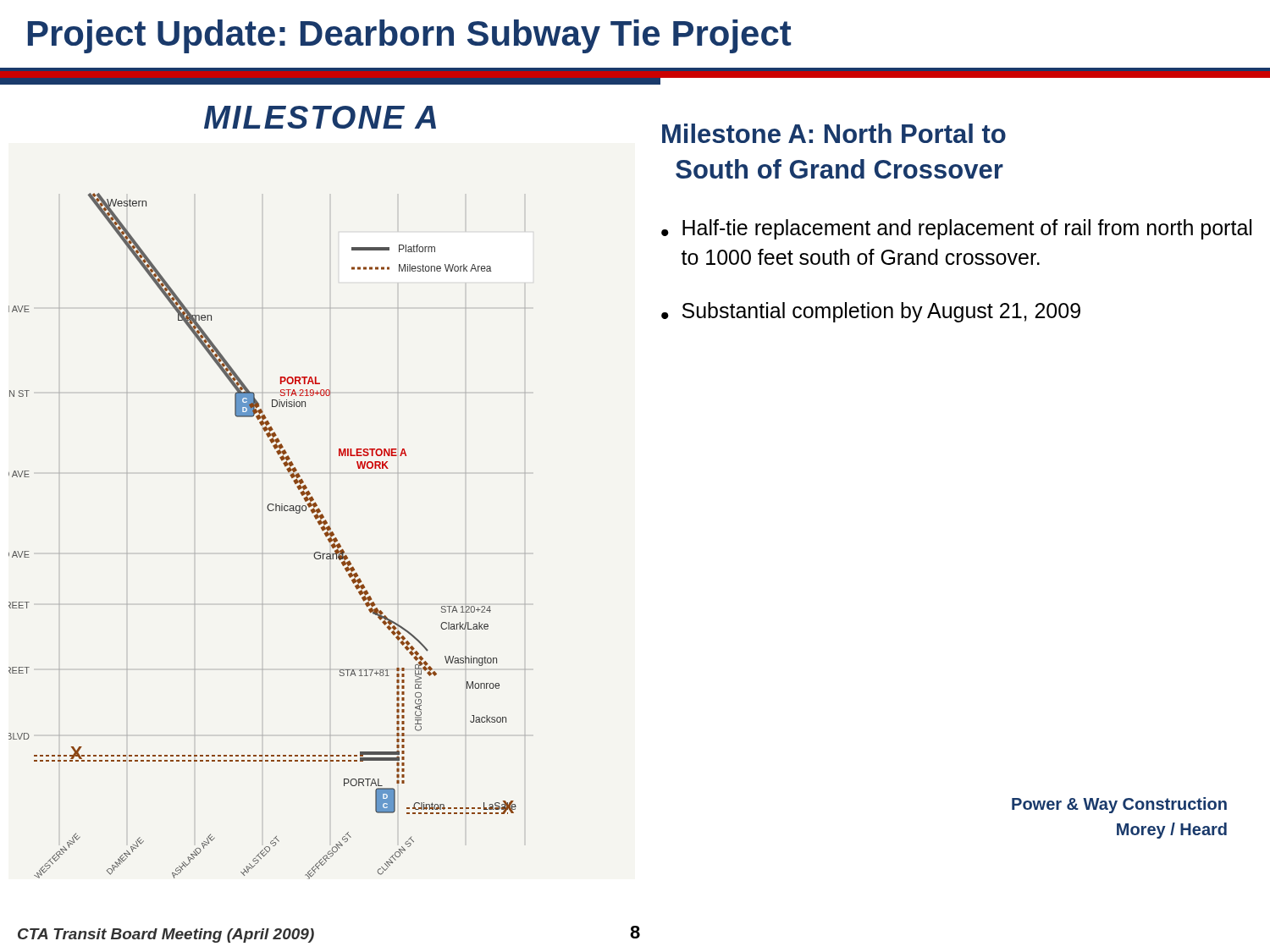Select the element starting "MILESTONE A"
The width and height of the screenshot is (1270, 952).
tap(322, 118)
